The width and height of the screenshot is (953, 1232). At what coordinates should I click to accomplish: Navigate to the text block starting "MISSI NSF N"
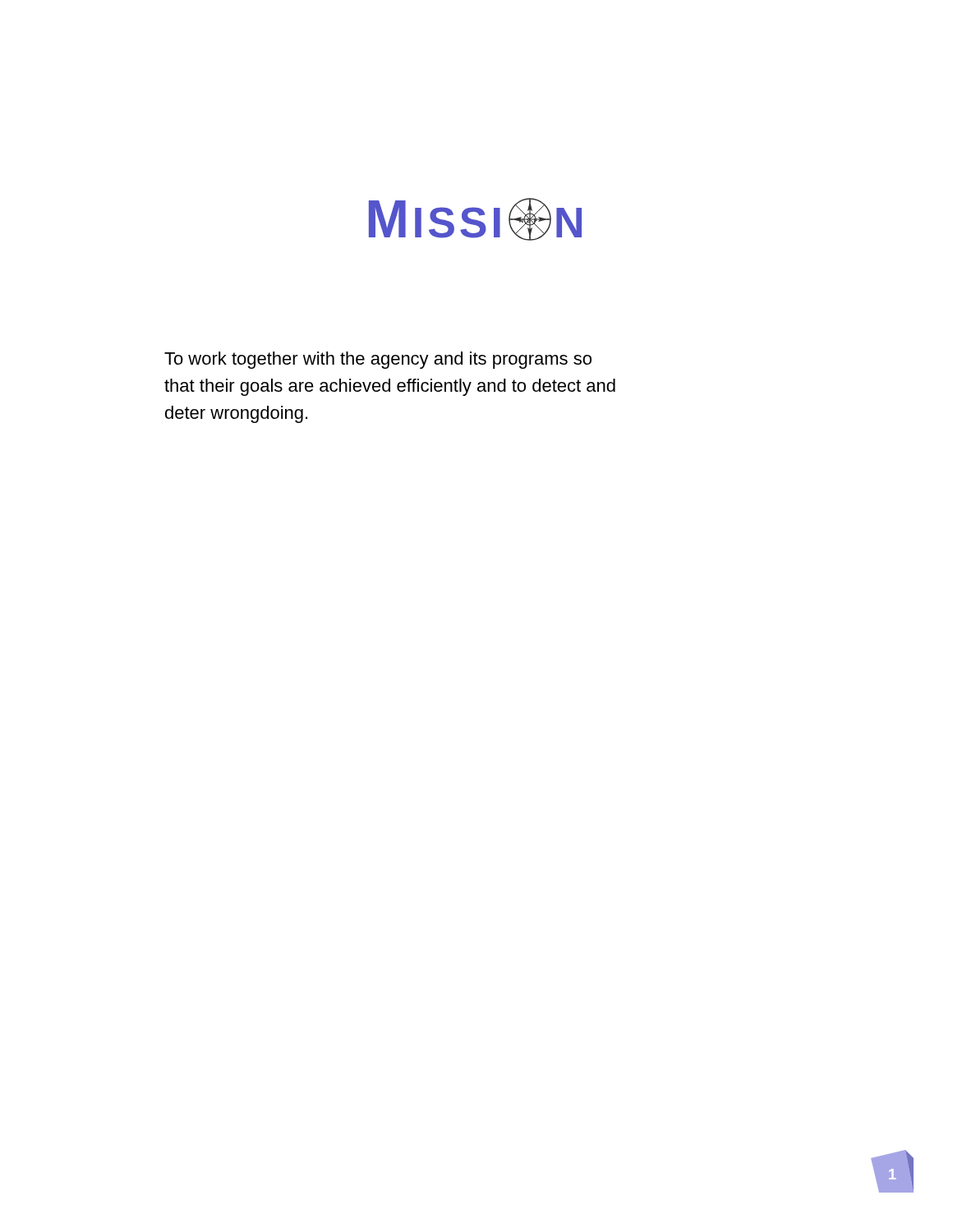pos(476,219)
